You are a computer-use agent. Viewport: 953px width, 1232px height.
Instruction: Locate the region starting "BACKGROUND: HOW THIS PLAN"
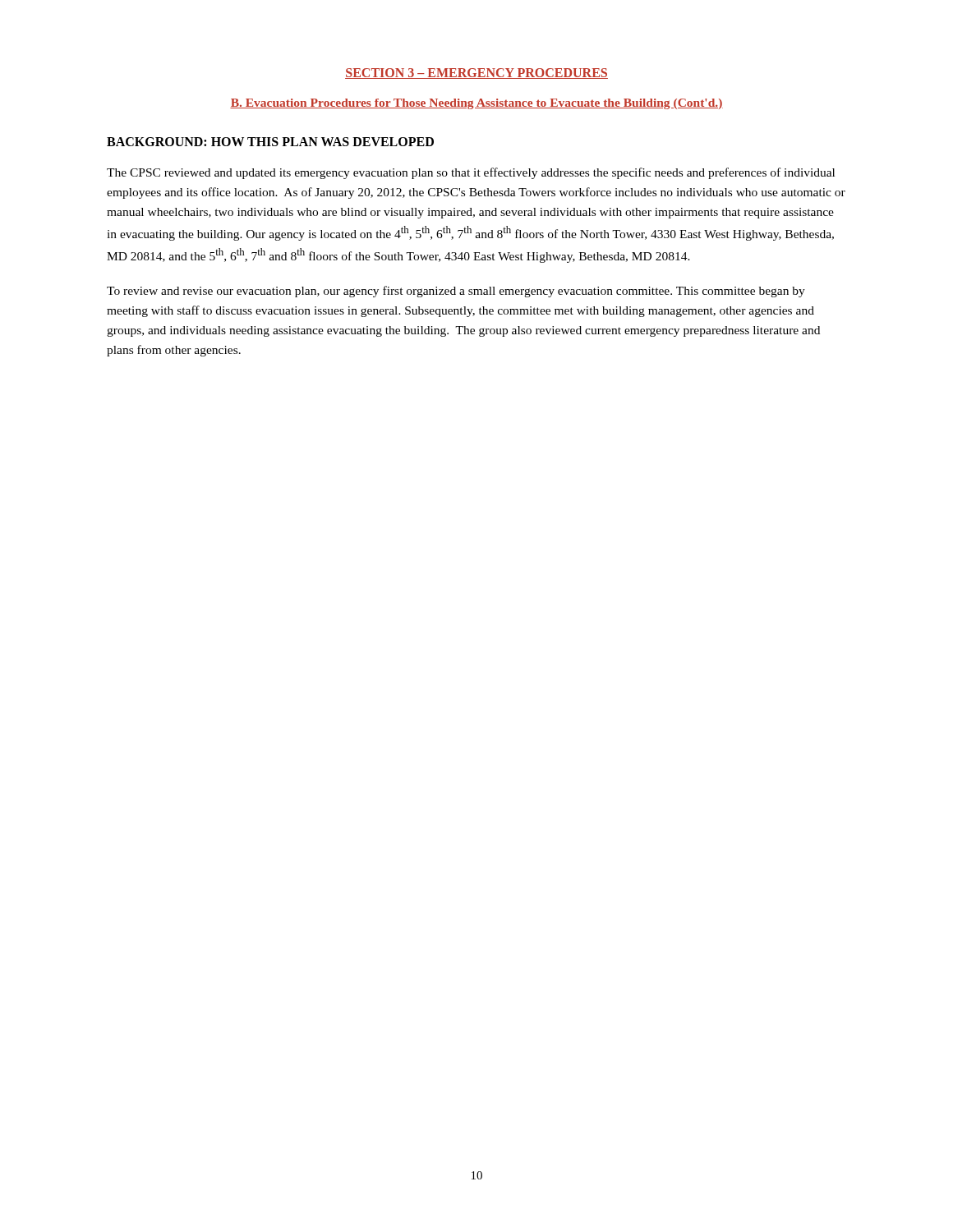(x=271, y=142)
